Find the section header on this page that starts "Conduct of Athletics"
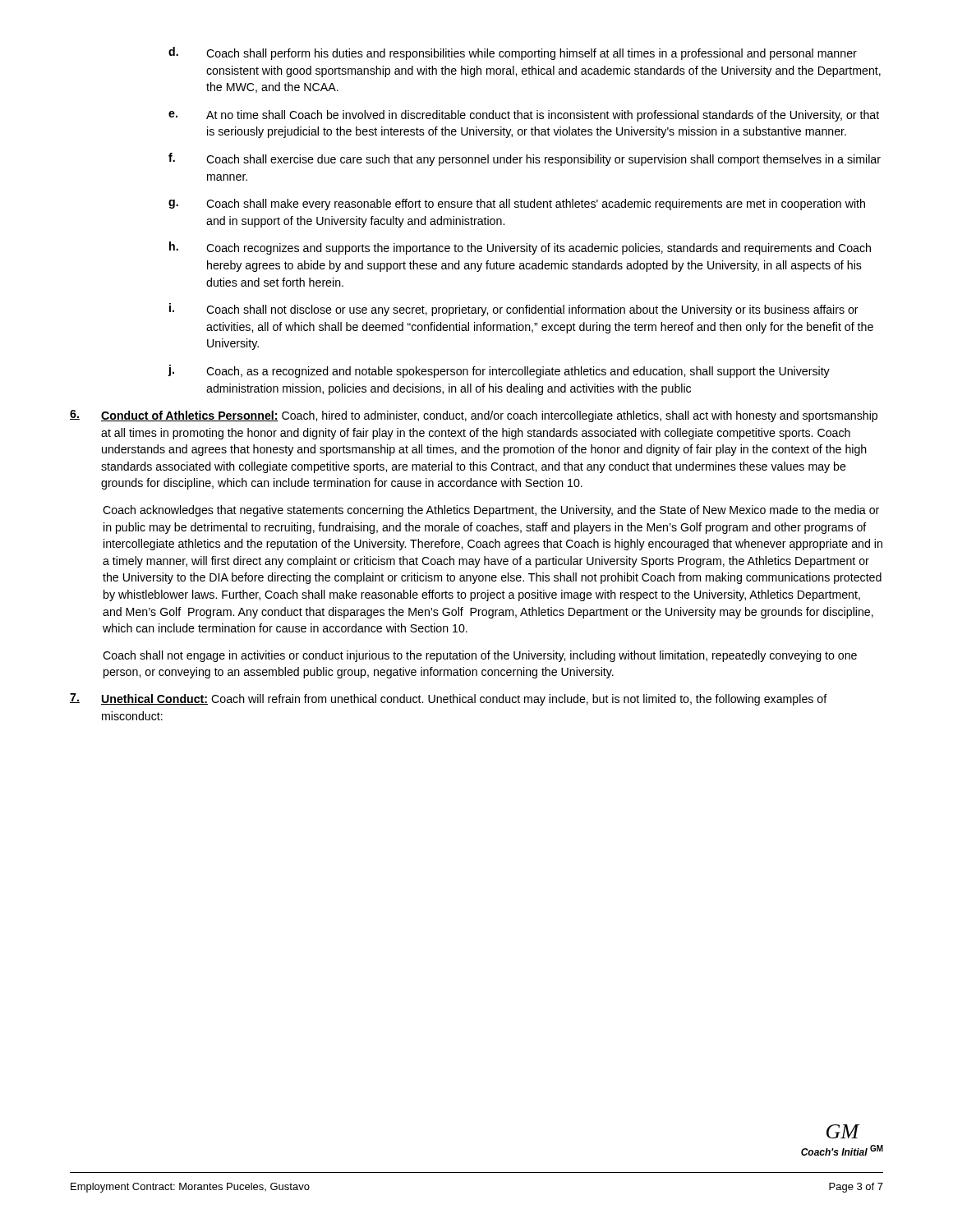Viewport: 953px width, 1232px height. [x=190, y=416]
